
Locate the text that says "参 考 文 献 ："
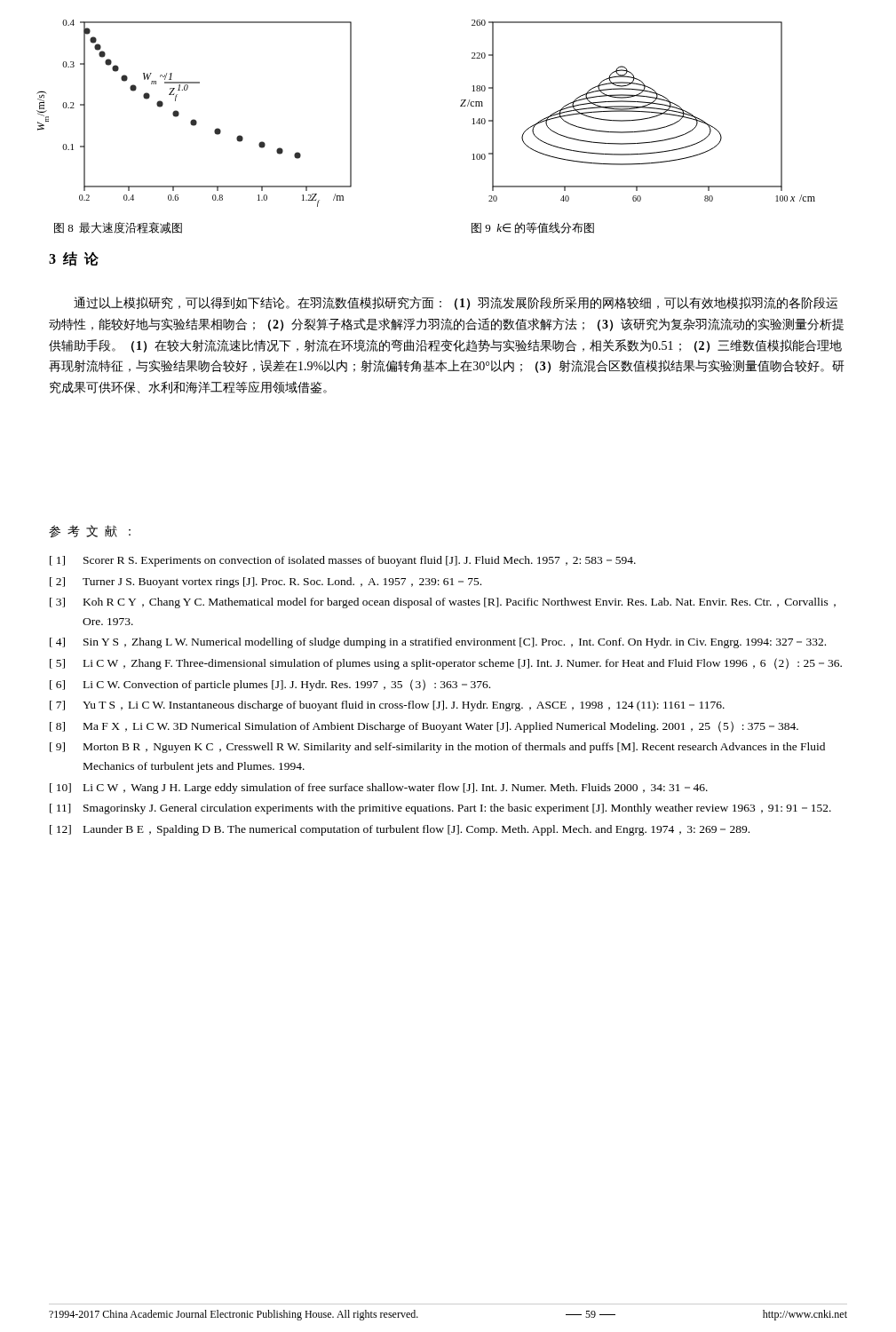(x=92, y=531)
